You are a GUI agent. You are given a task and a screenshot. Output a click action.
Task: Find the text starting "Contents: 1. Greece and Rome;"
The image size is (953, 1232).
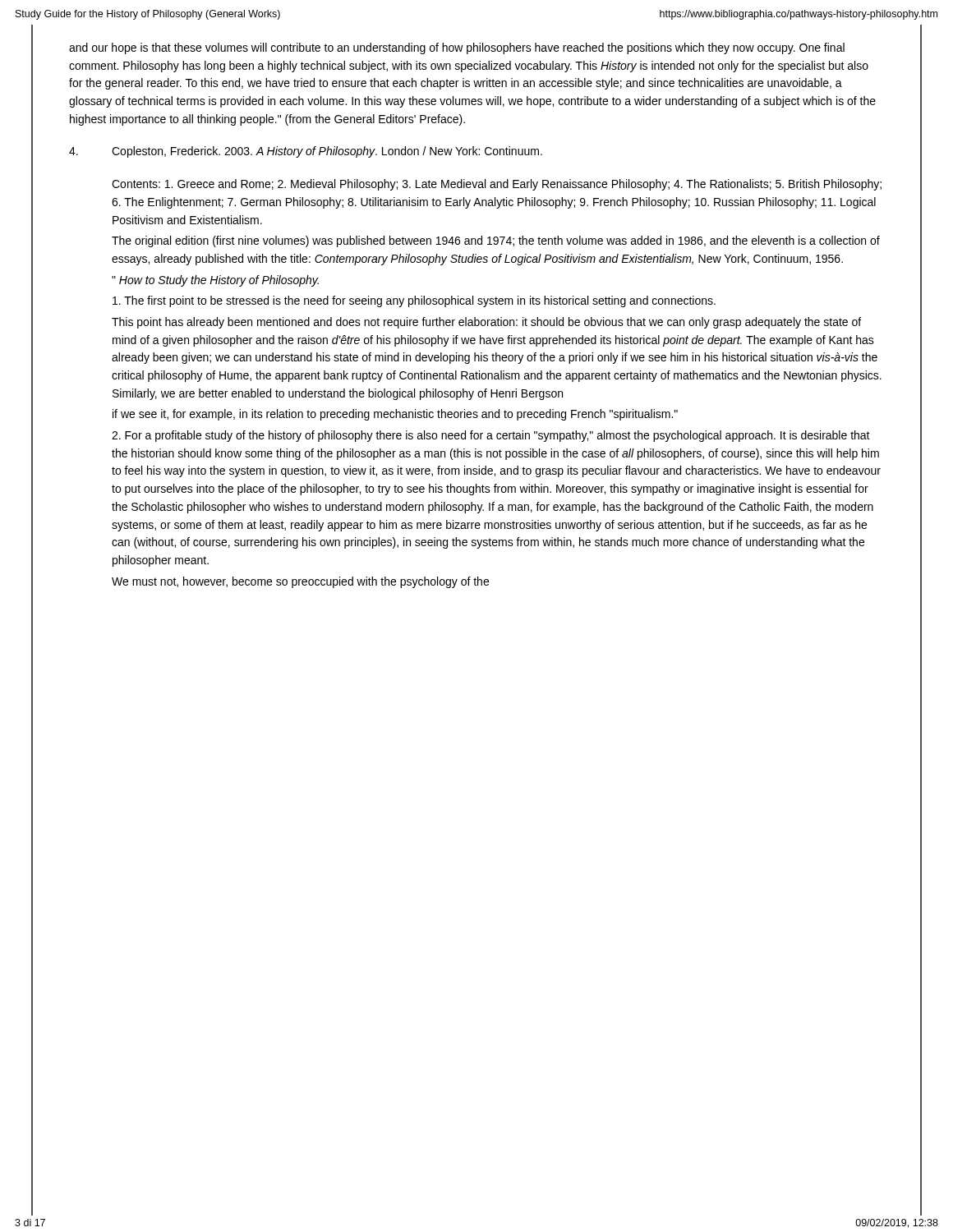[x=498, y=383]
